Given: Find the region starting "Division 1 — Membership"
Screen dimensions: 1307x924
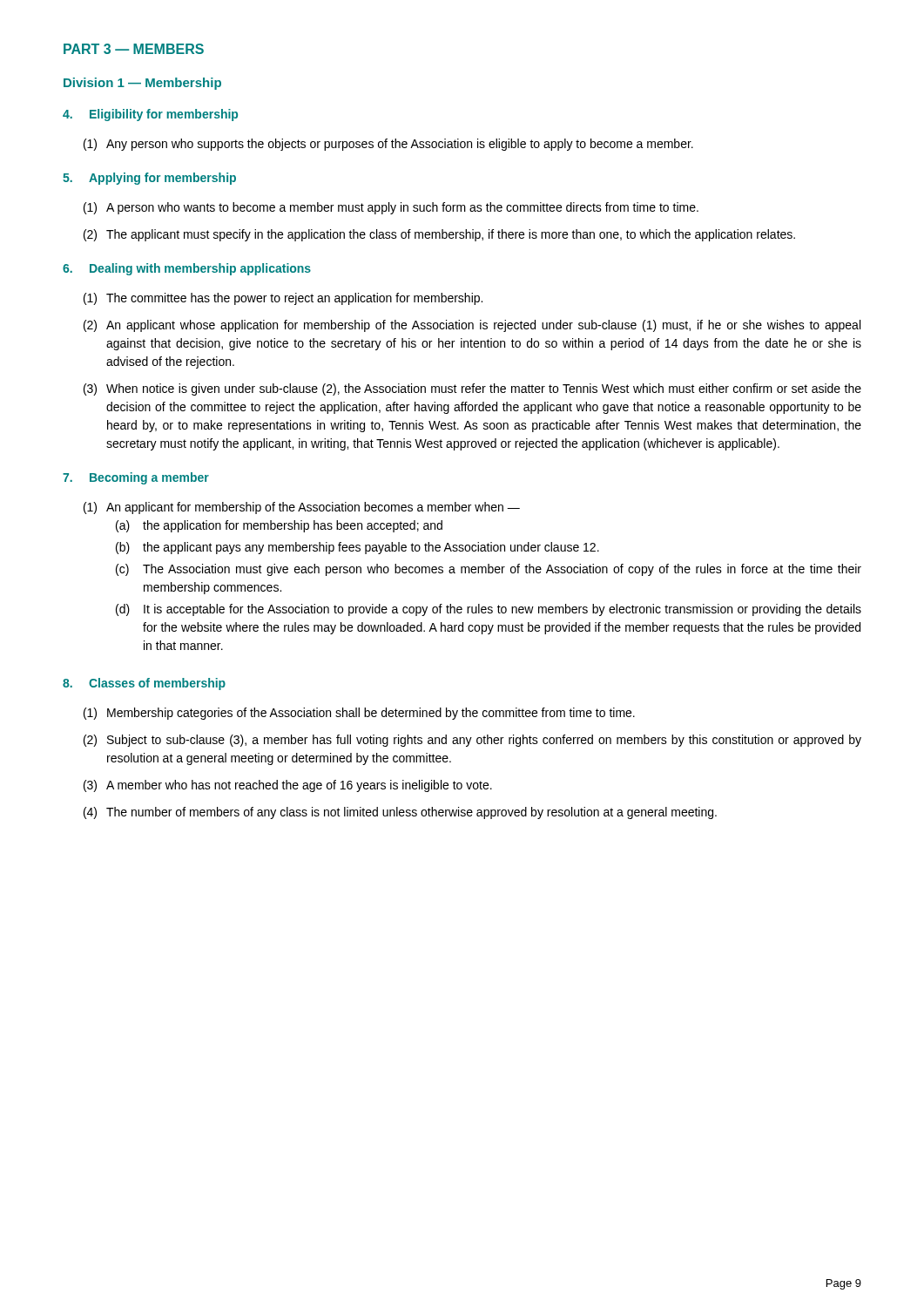Looking at the screenshot, I should click(142, 82).
